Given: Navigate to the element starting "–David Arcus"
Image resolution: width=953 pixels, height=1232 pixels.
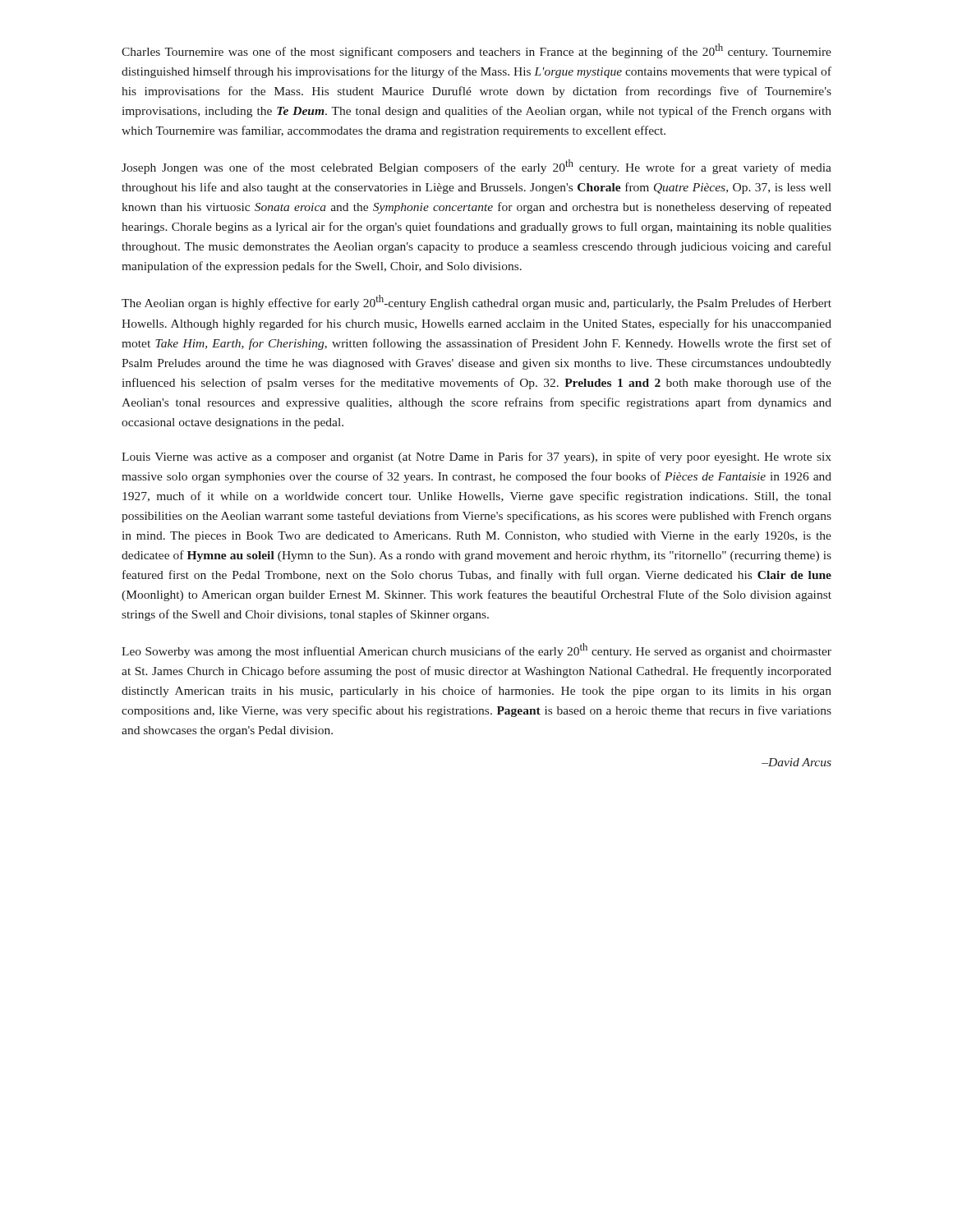Looking at the screenshot, I should pos(797,762).
